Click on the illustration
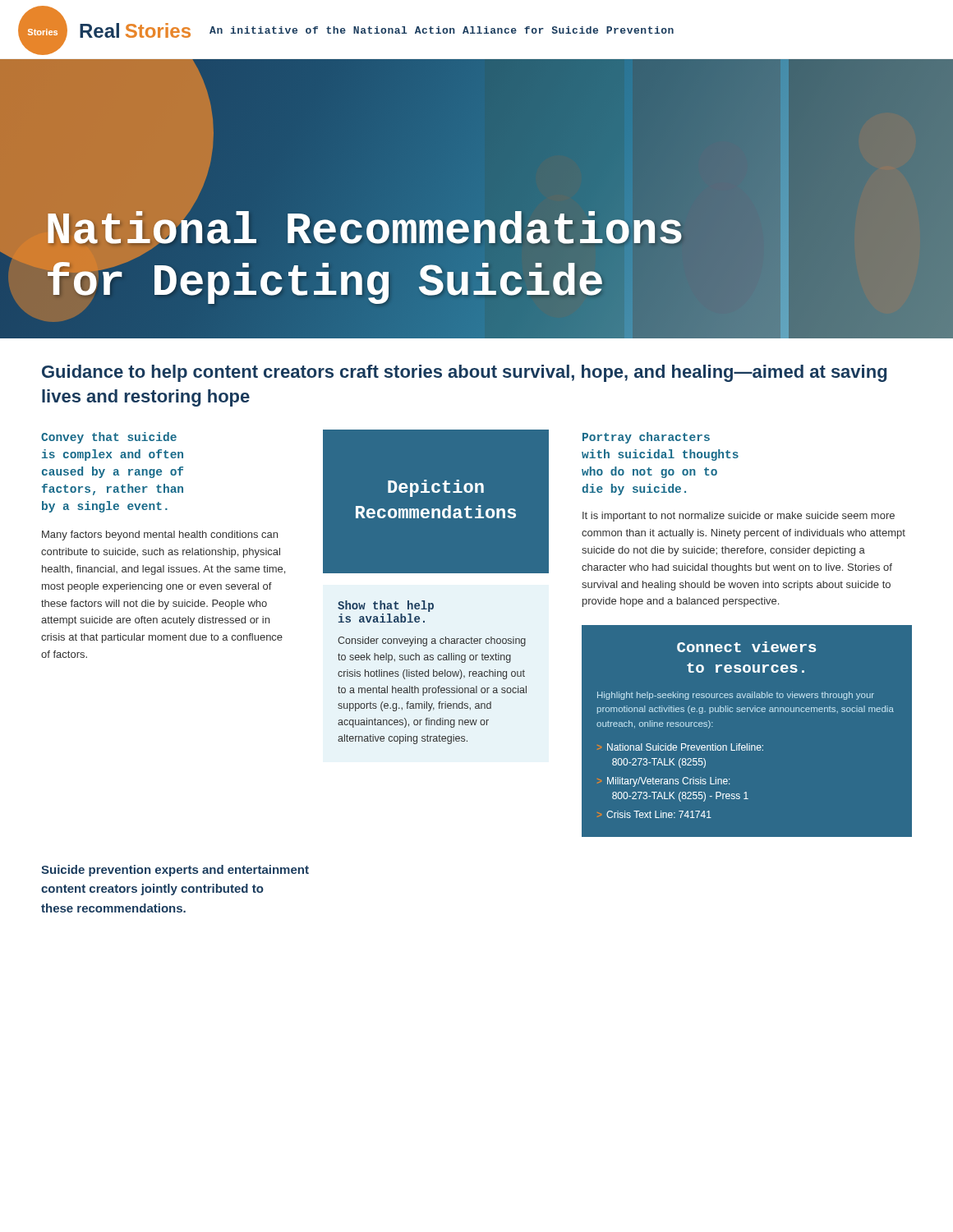 pyautogui.click(x=476, y=199)
